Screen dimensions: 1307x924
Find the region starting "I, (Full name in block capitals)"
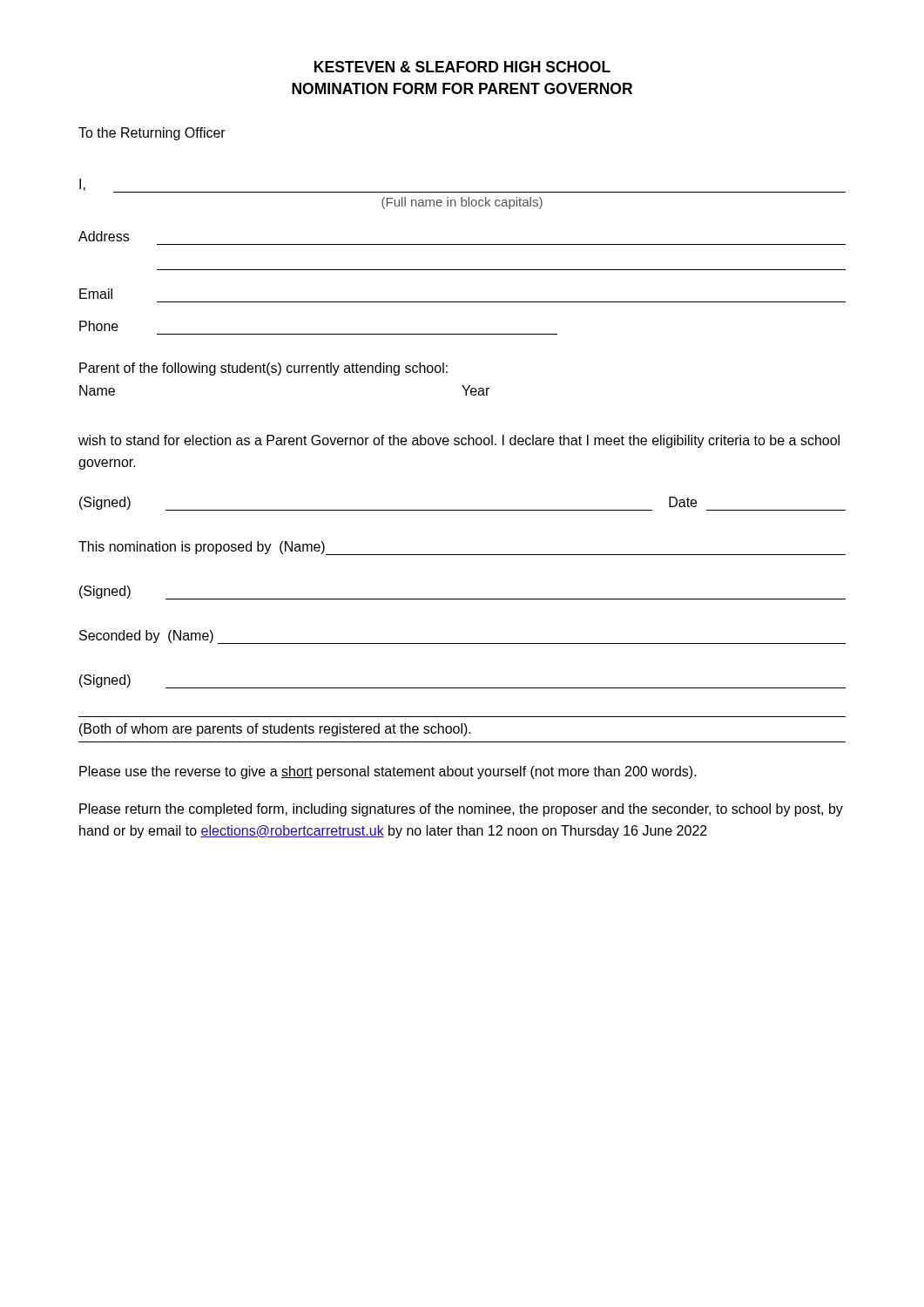[x=462, y=191]
